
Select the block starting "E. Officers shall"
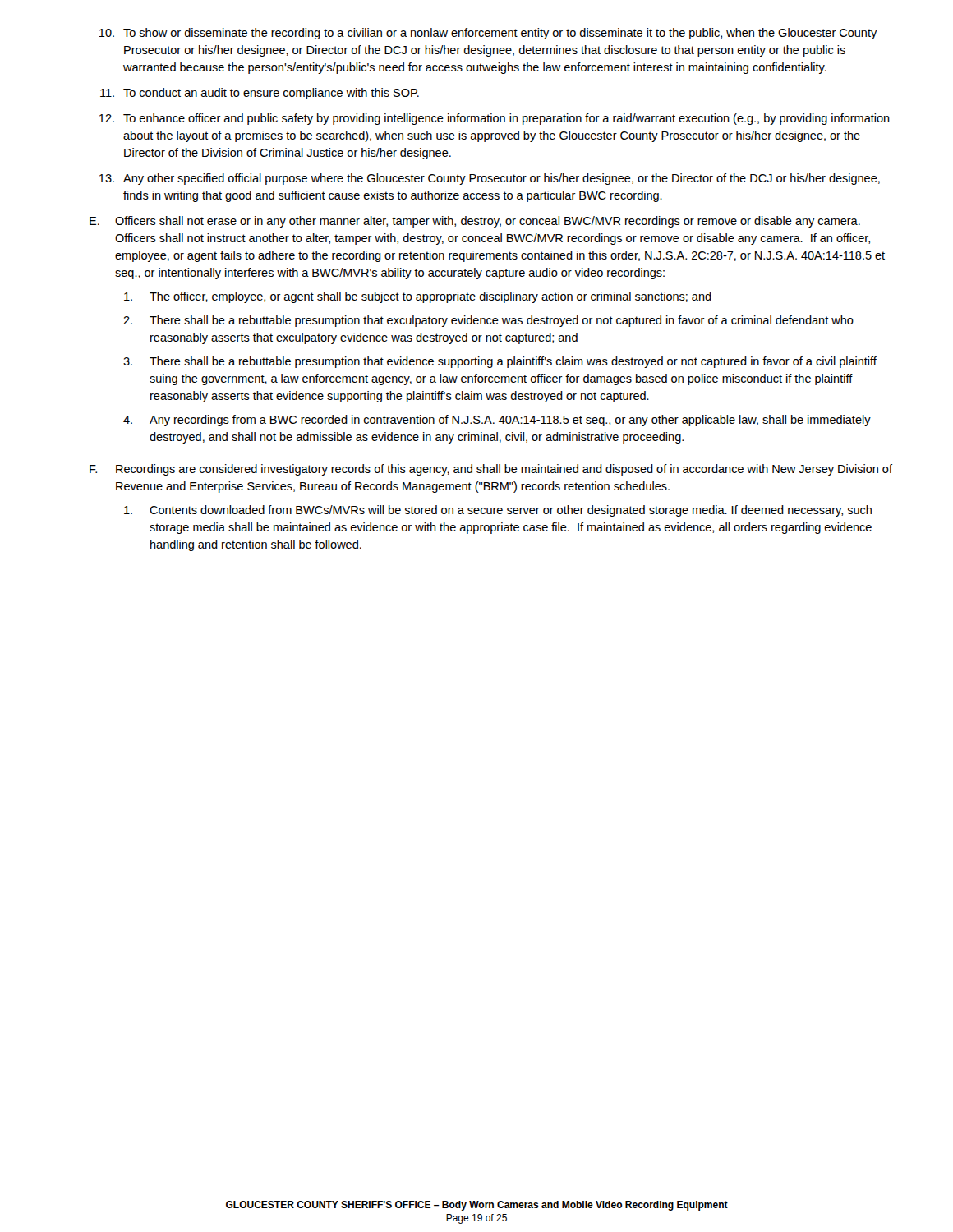[x=493, y=333]
